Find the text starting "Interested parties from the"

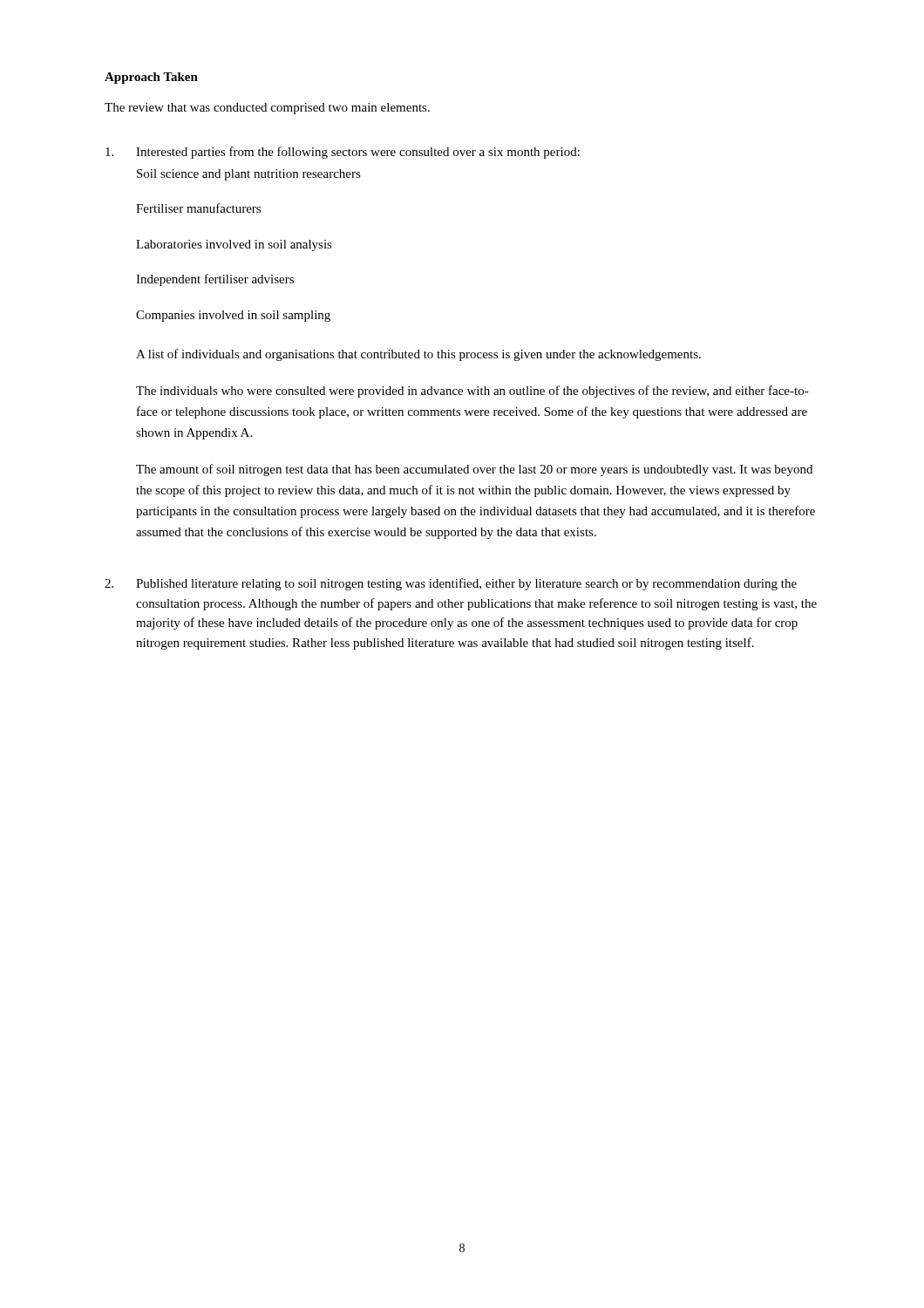462,350
